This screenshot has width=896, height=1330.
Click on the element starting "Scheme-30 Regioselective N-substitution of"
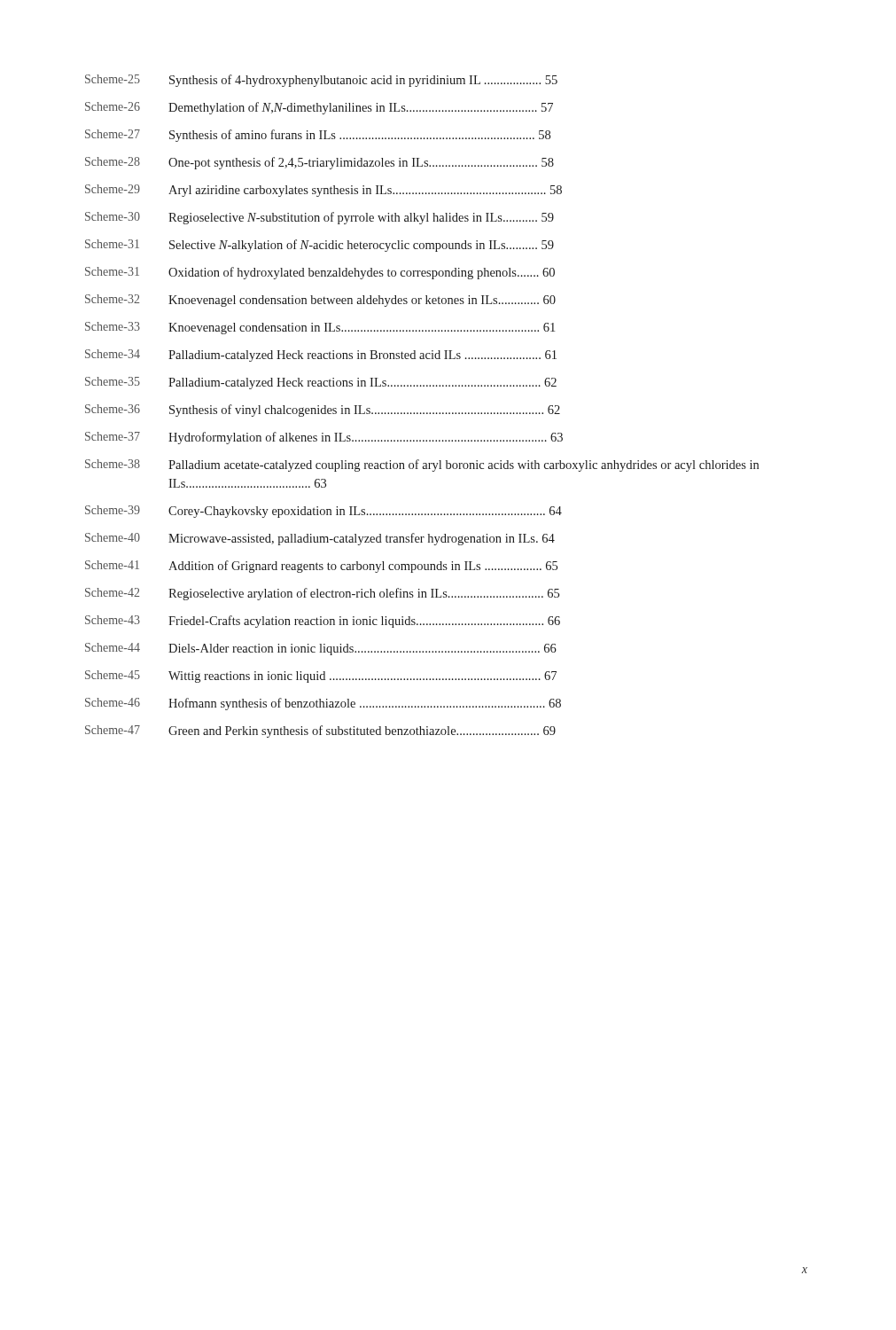click(448, 218)
